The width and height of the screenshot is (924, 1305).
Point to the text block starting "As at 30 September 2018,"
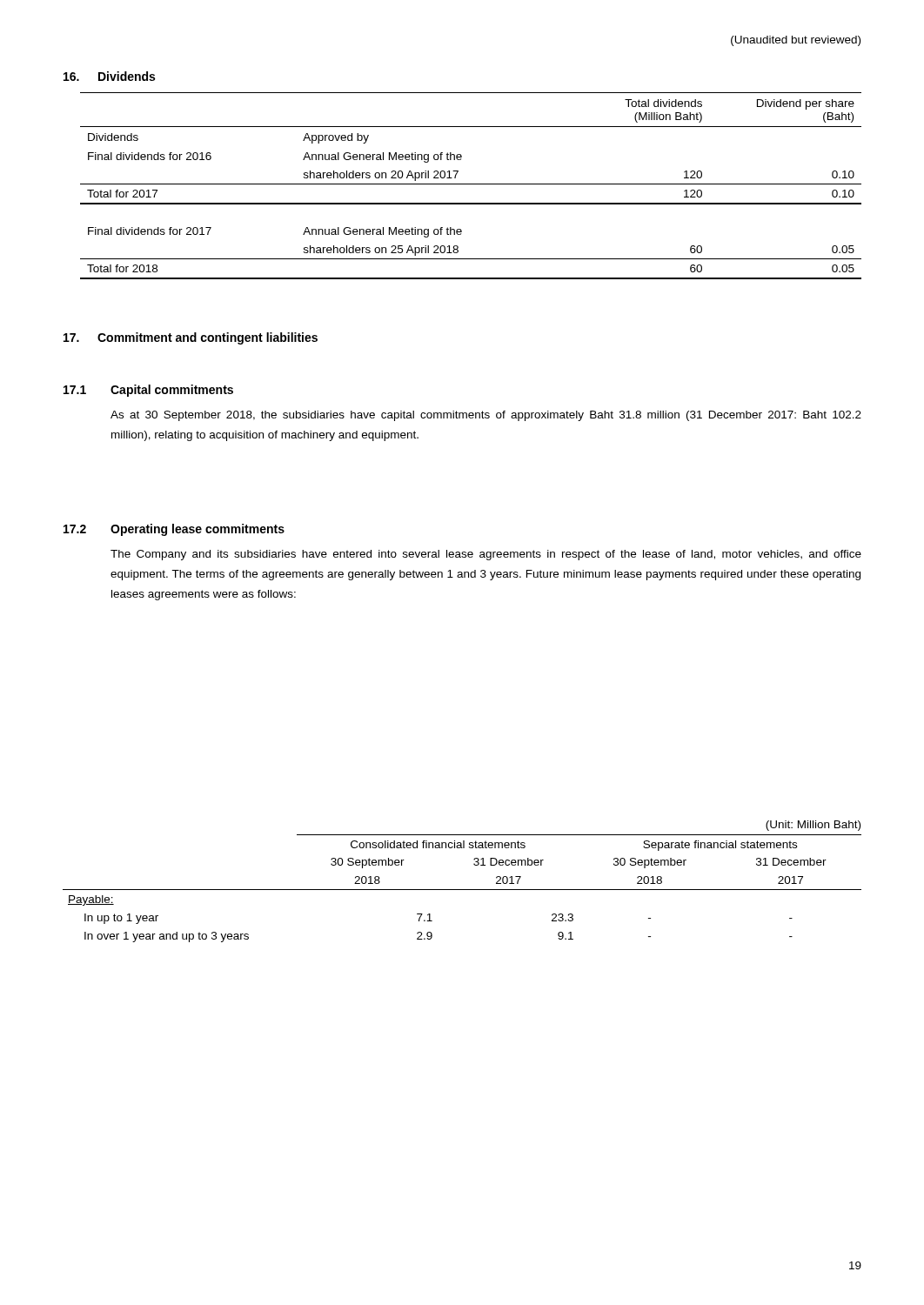point(486,425)
